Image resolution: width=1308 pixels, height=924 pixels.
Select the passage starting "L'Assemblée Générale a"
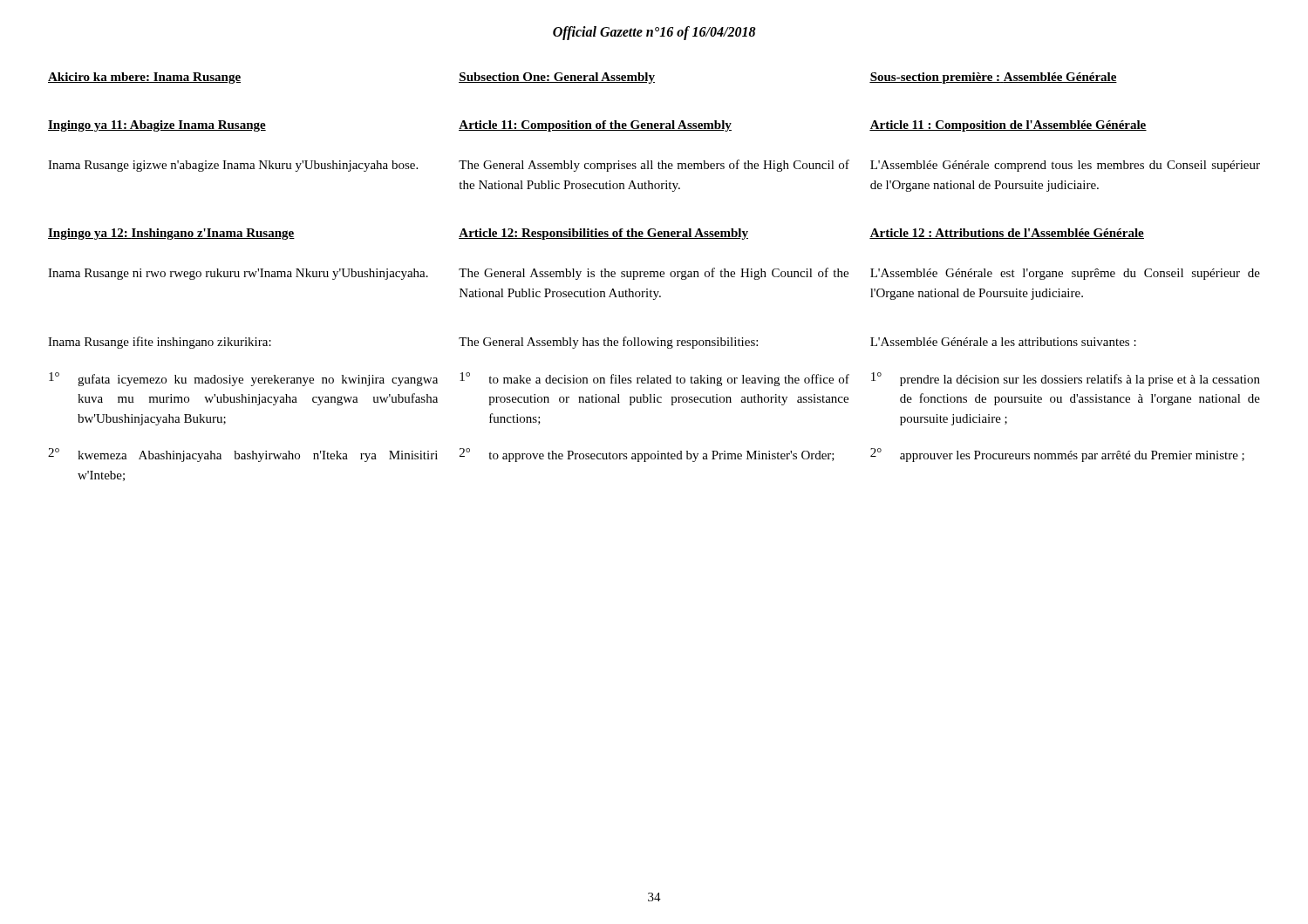[1065, 342]
